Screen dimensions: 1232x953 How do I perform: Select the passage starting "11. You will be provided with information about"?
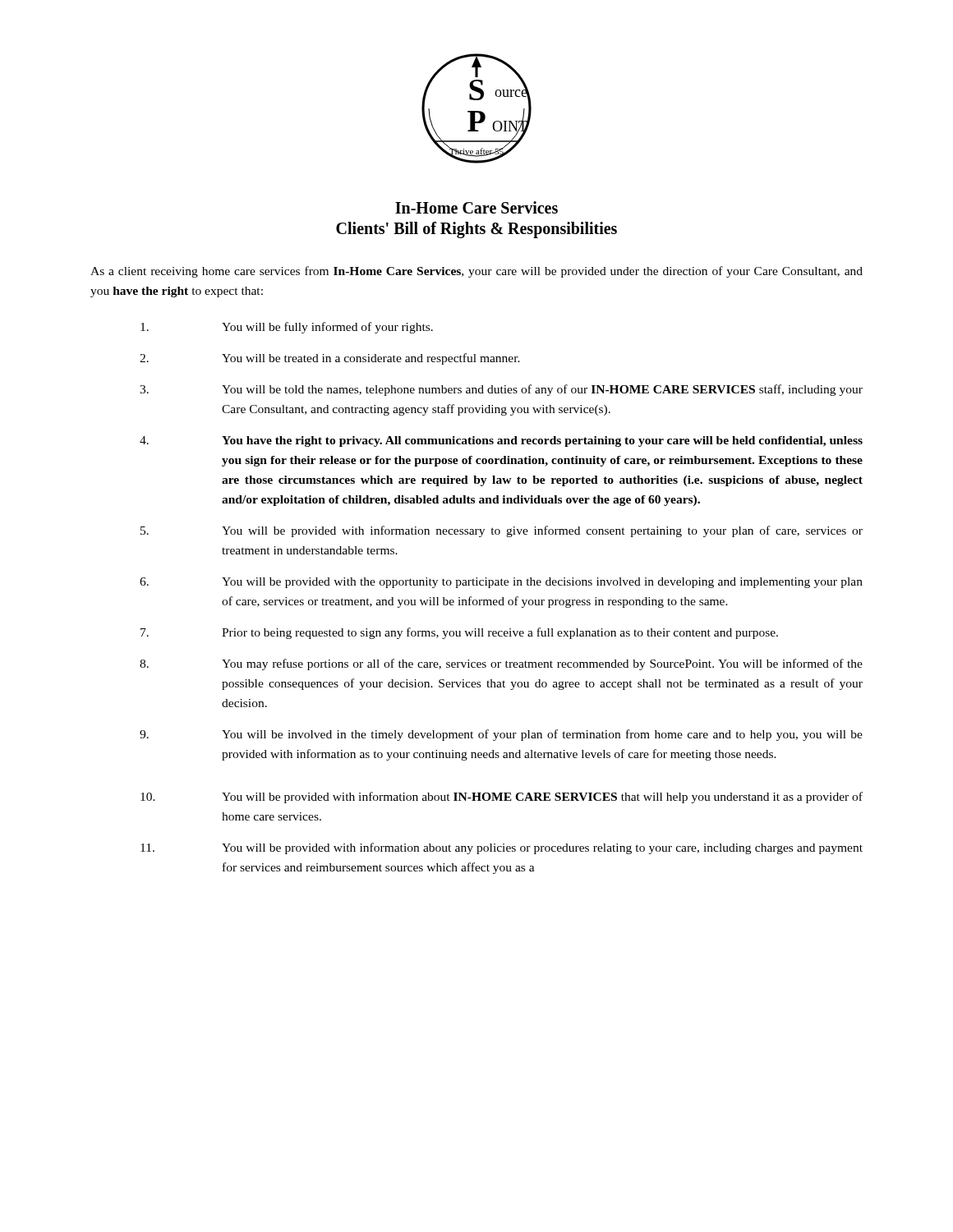[x=476, y=858]
